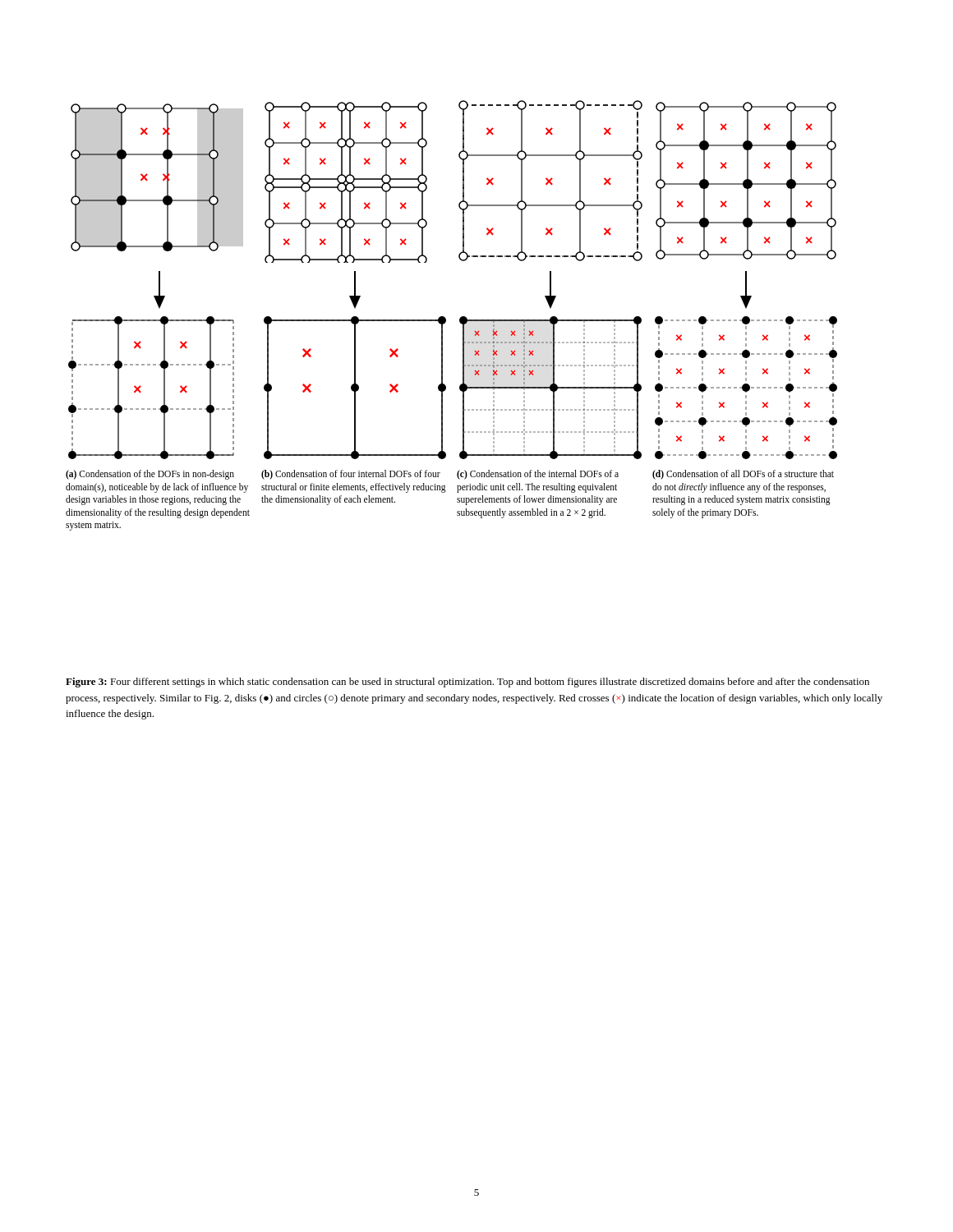Click the caption that begins "(c) Condensation of"
953x1232 pixels.
538,493
